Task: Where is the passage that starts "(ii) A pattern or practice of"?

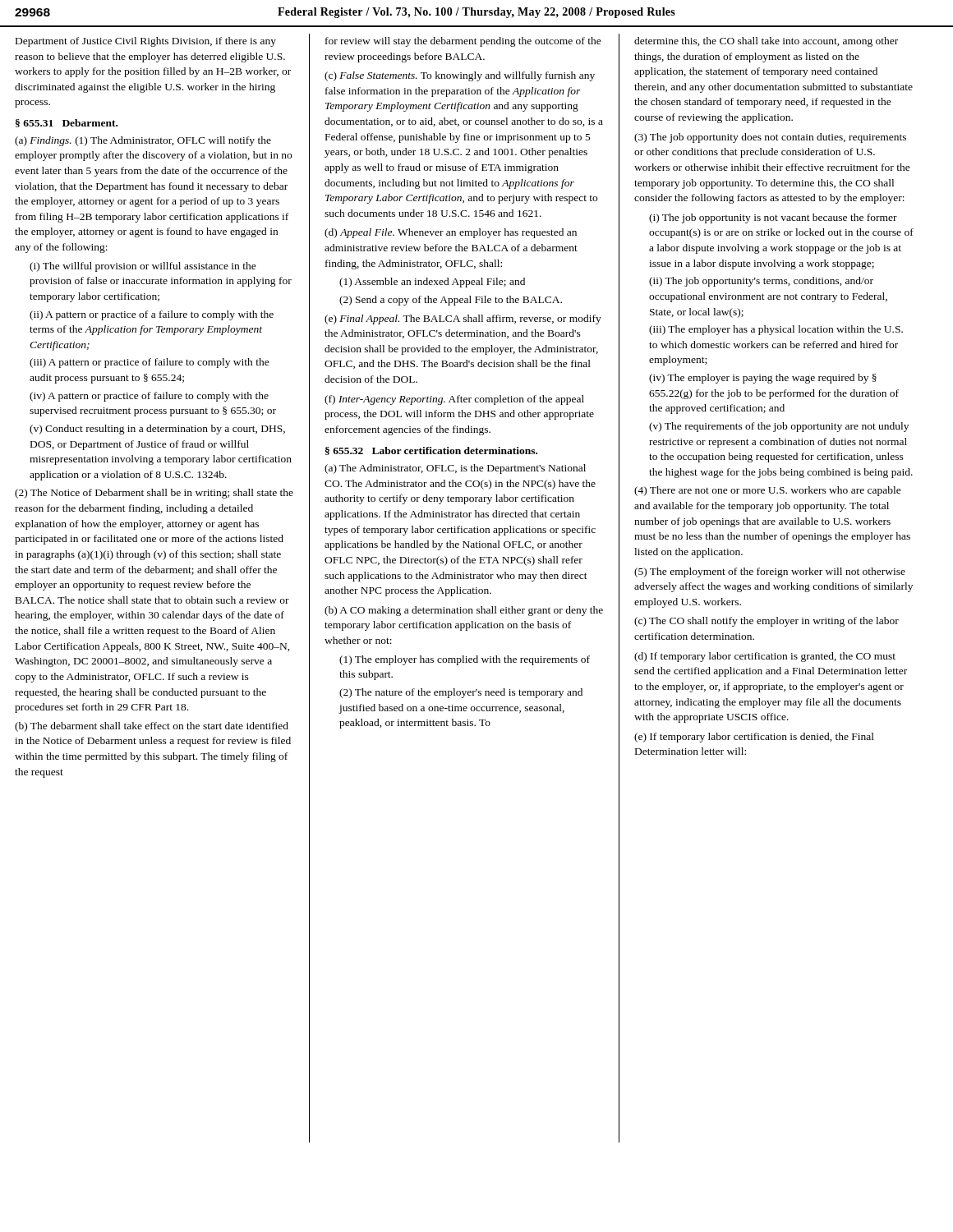Action: coord(152,329)
